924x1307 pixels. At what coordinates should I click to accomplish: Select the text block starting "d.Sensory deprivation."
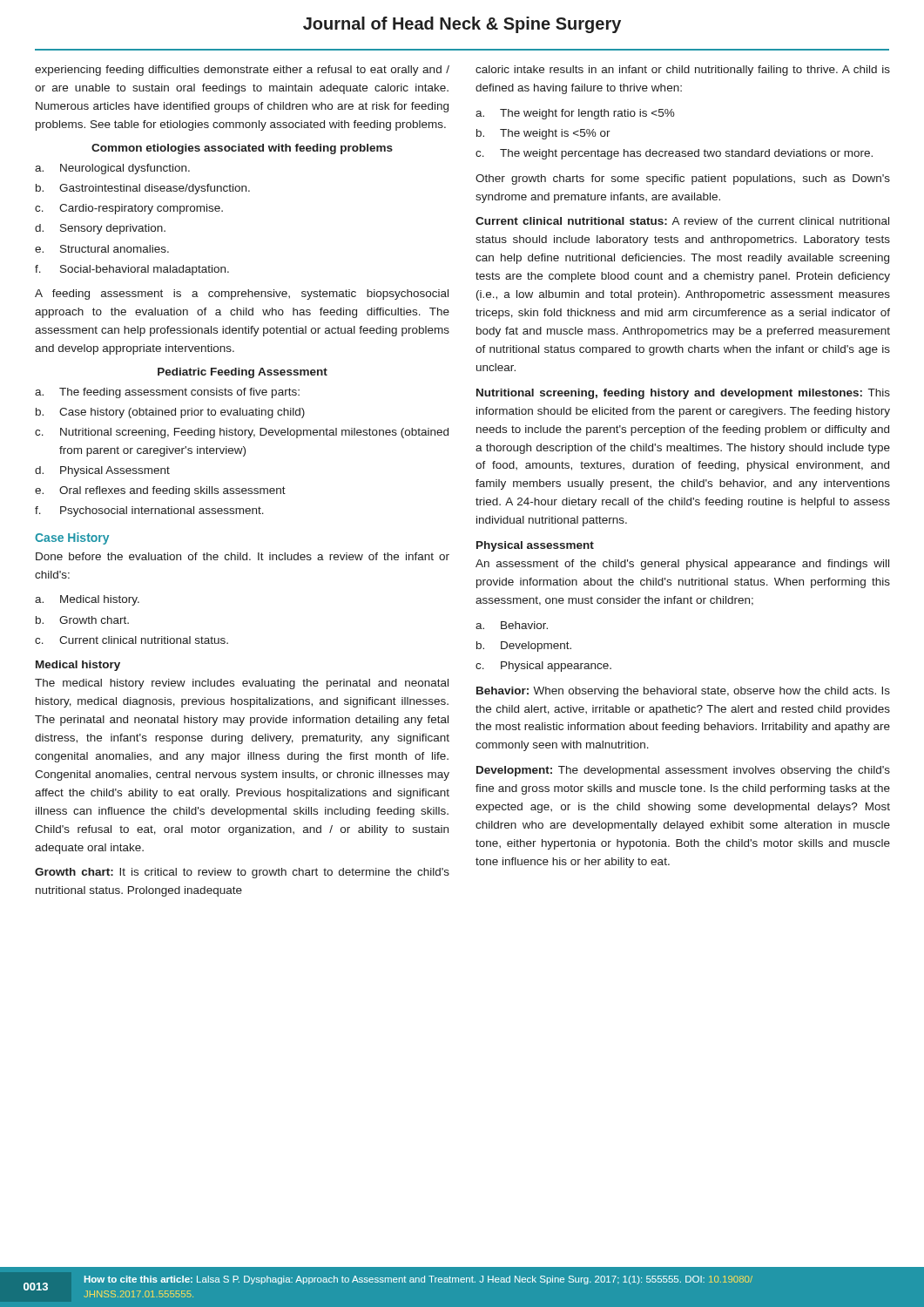(100, 229)
